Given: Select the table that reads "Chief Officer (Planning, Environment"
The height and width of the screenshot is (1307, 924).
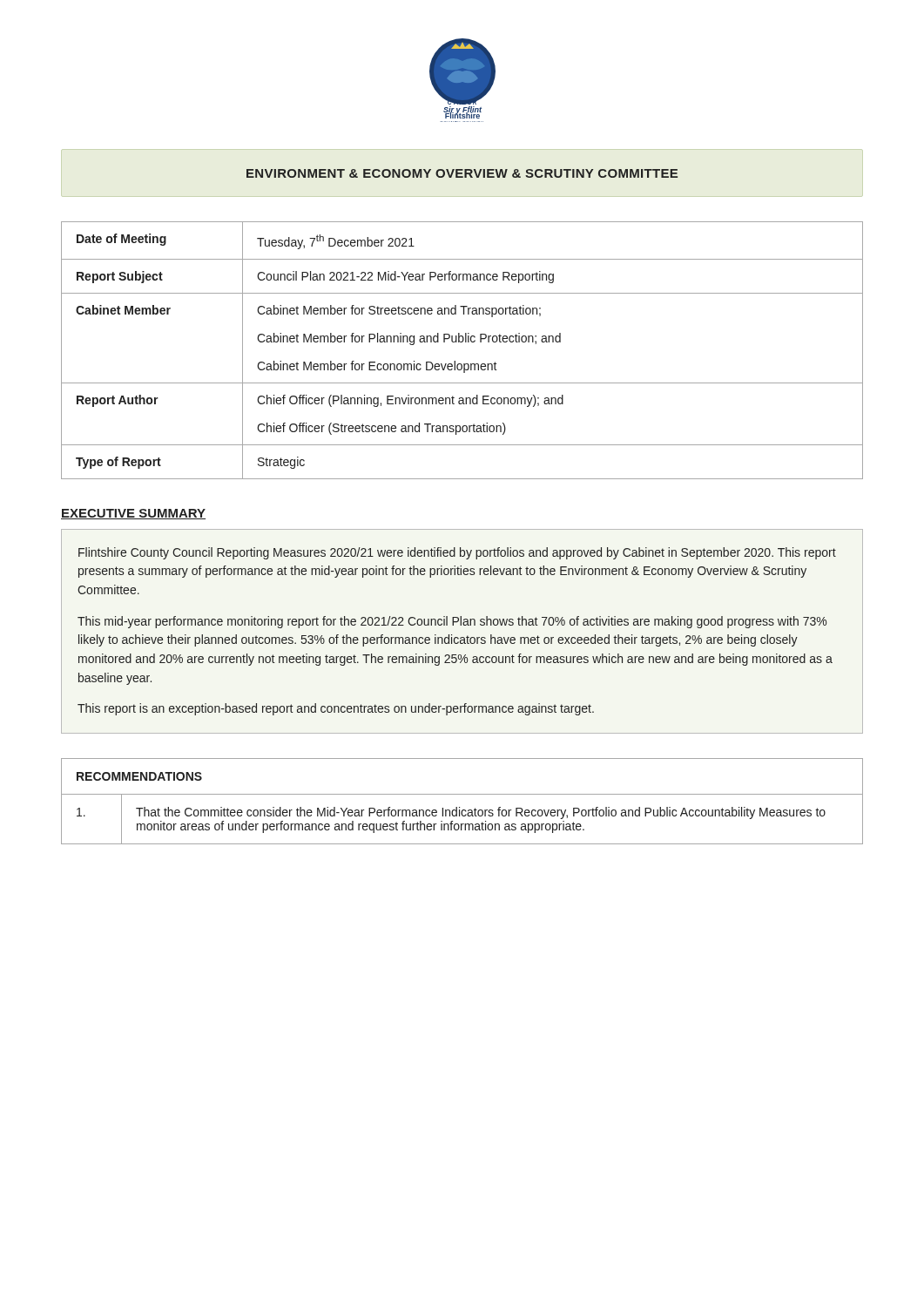Looking at the screenshot, I should point(462,350).
